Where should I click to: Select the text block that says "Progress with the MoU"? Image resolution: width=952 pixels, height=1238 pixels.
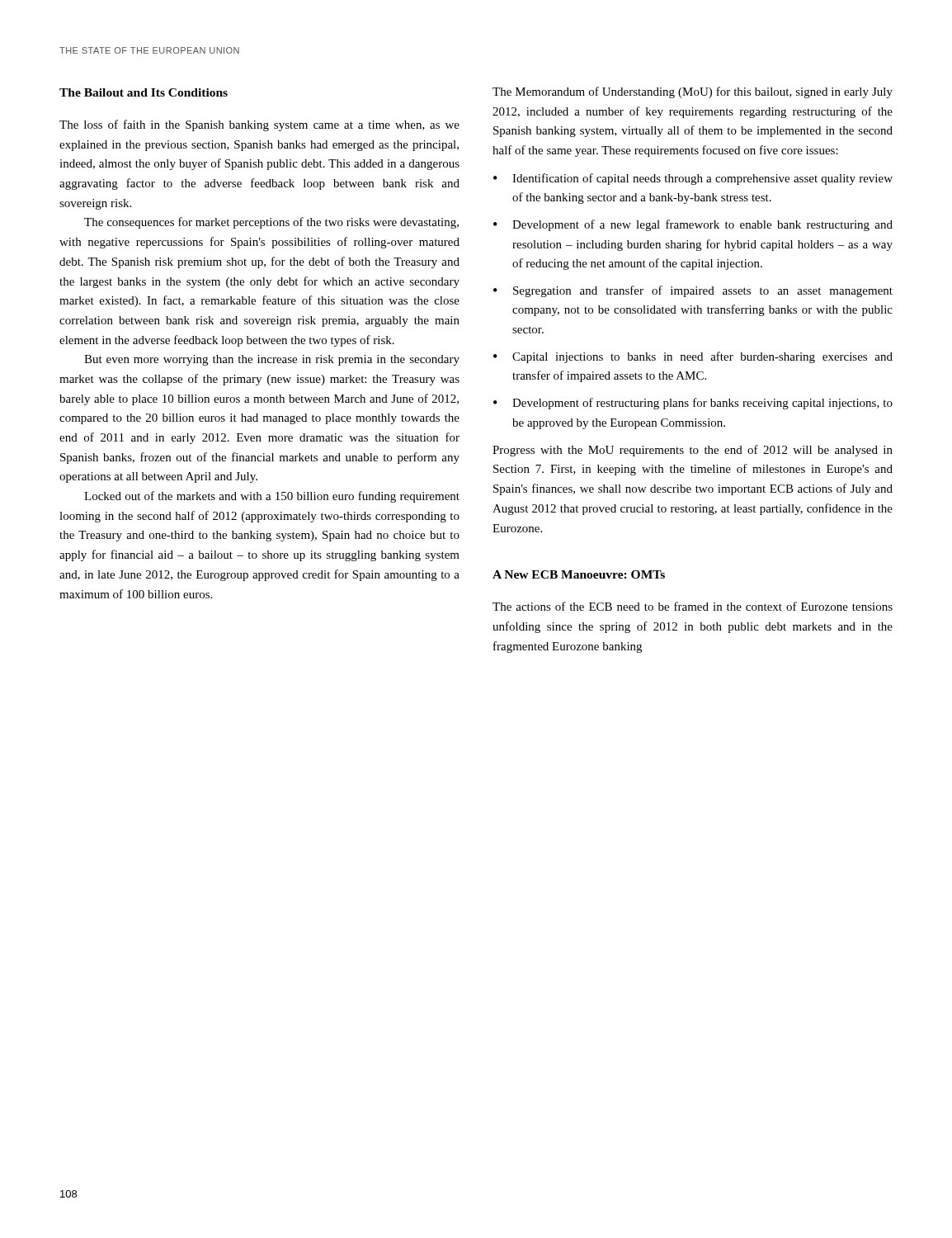point(693,489)
